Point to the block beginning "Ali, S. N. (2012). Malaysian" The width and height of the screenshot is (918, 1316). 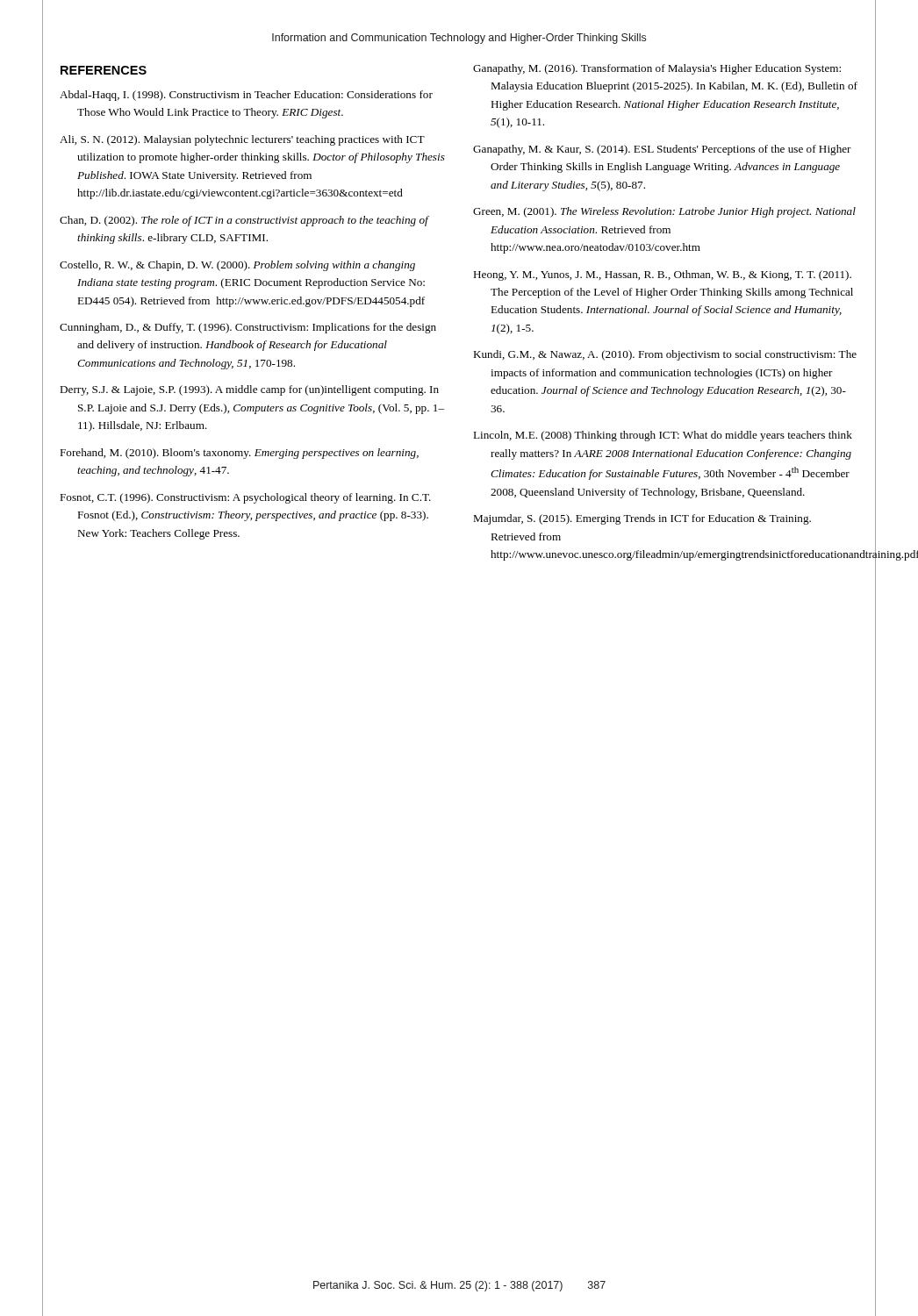point(252,166)
